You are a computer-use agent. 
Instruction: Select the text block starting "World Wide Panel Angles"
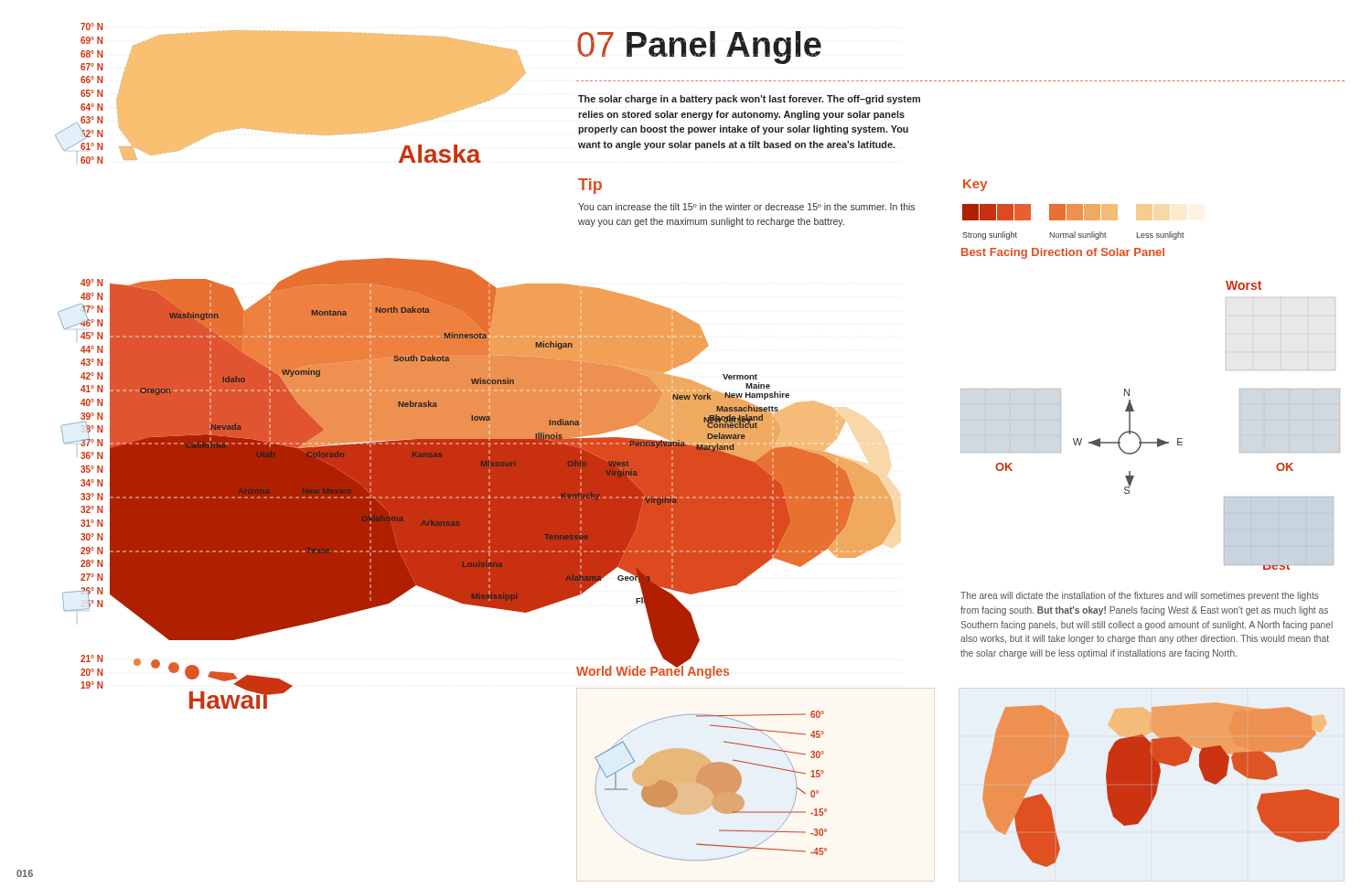click(653, 671)
